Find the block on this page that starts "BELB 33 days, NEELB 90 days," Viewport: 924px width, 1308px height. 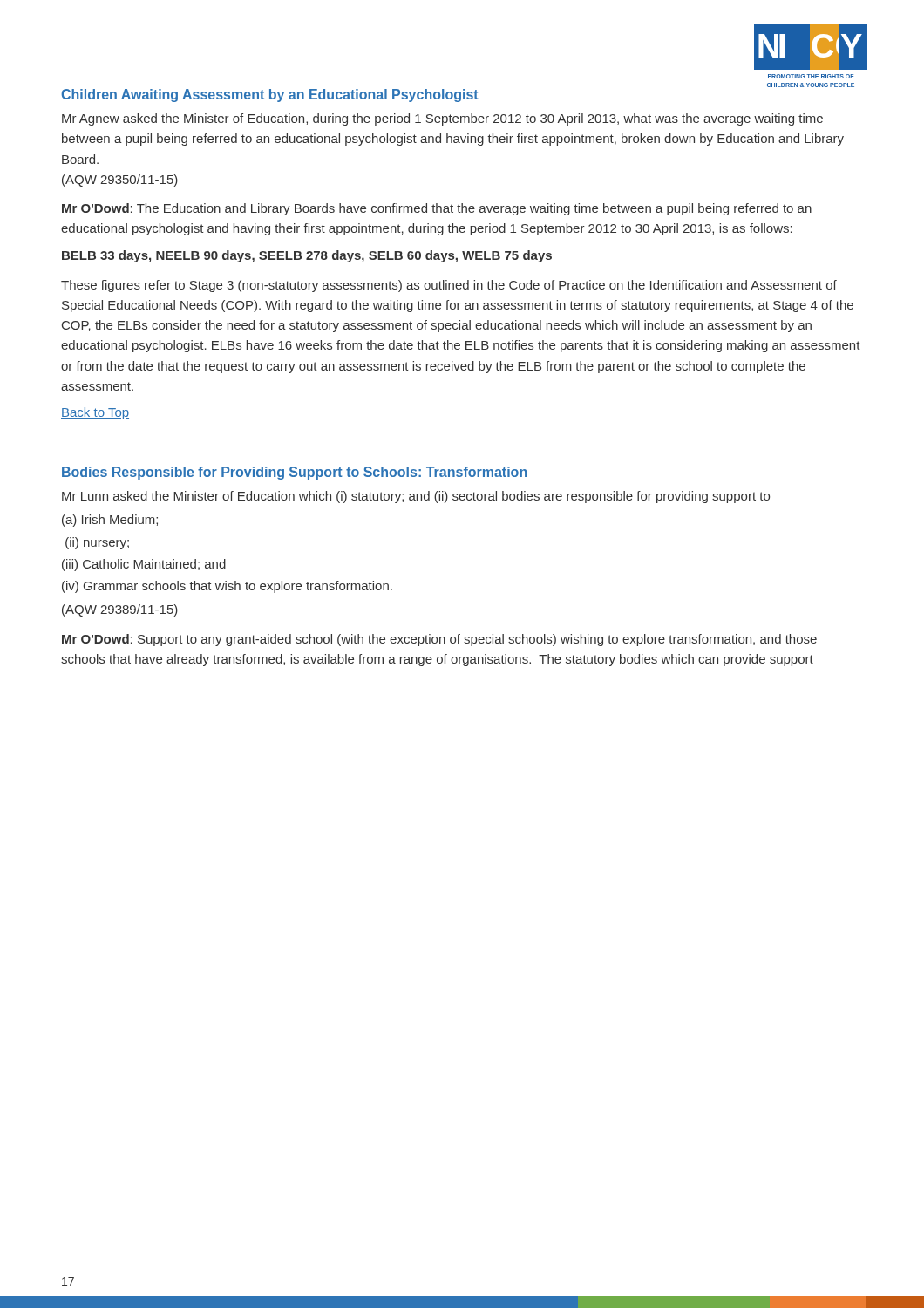(307, 255)
